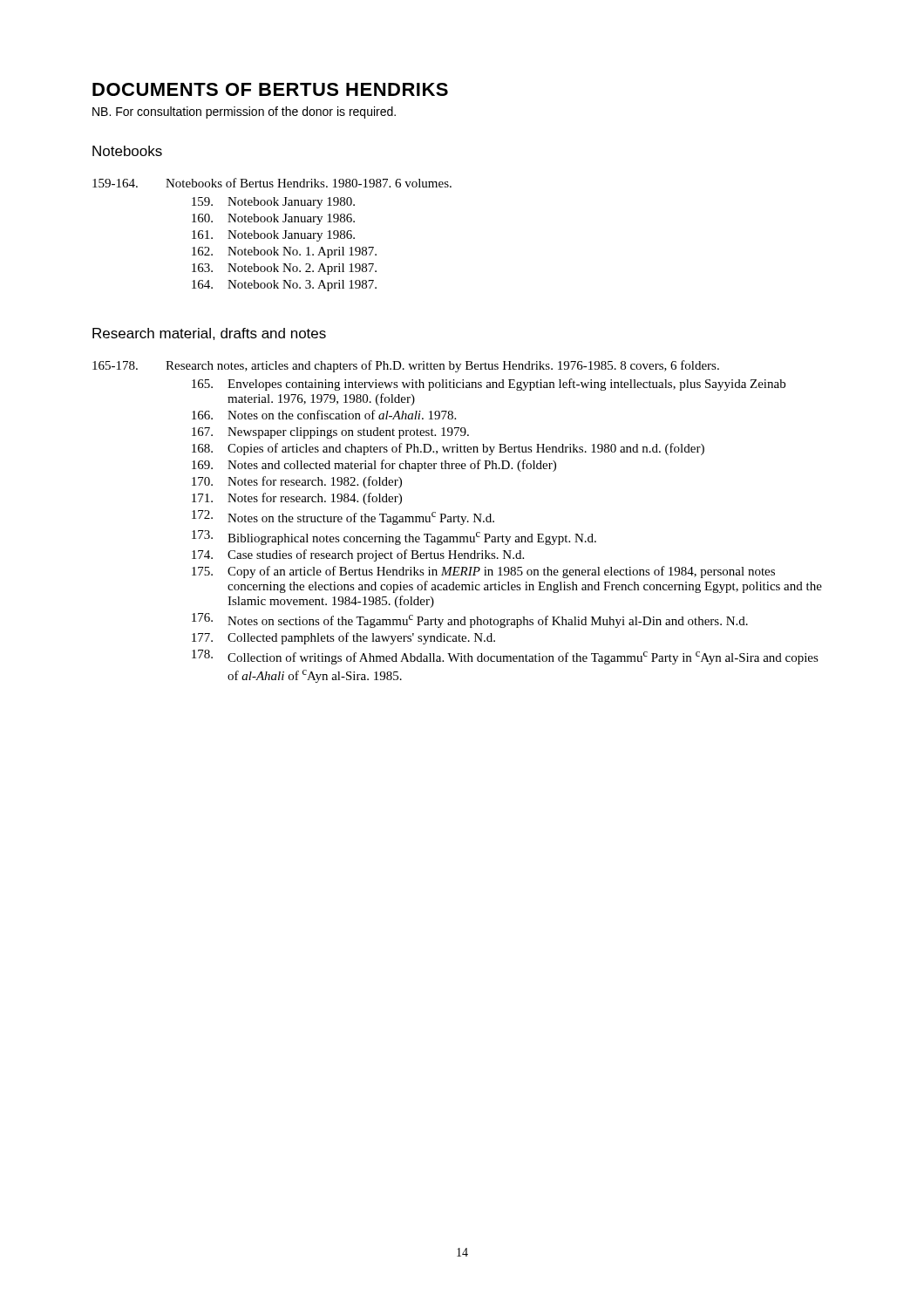Image resolution: width=924 pixels, height=1308 pixels.
Task: Locate the list item that says "159-164. Notebooks of Bertus Hendriks. 1980-1987. 6 volumes."
Action: pos(272,183)
